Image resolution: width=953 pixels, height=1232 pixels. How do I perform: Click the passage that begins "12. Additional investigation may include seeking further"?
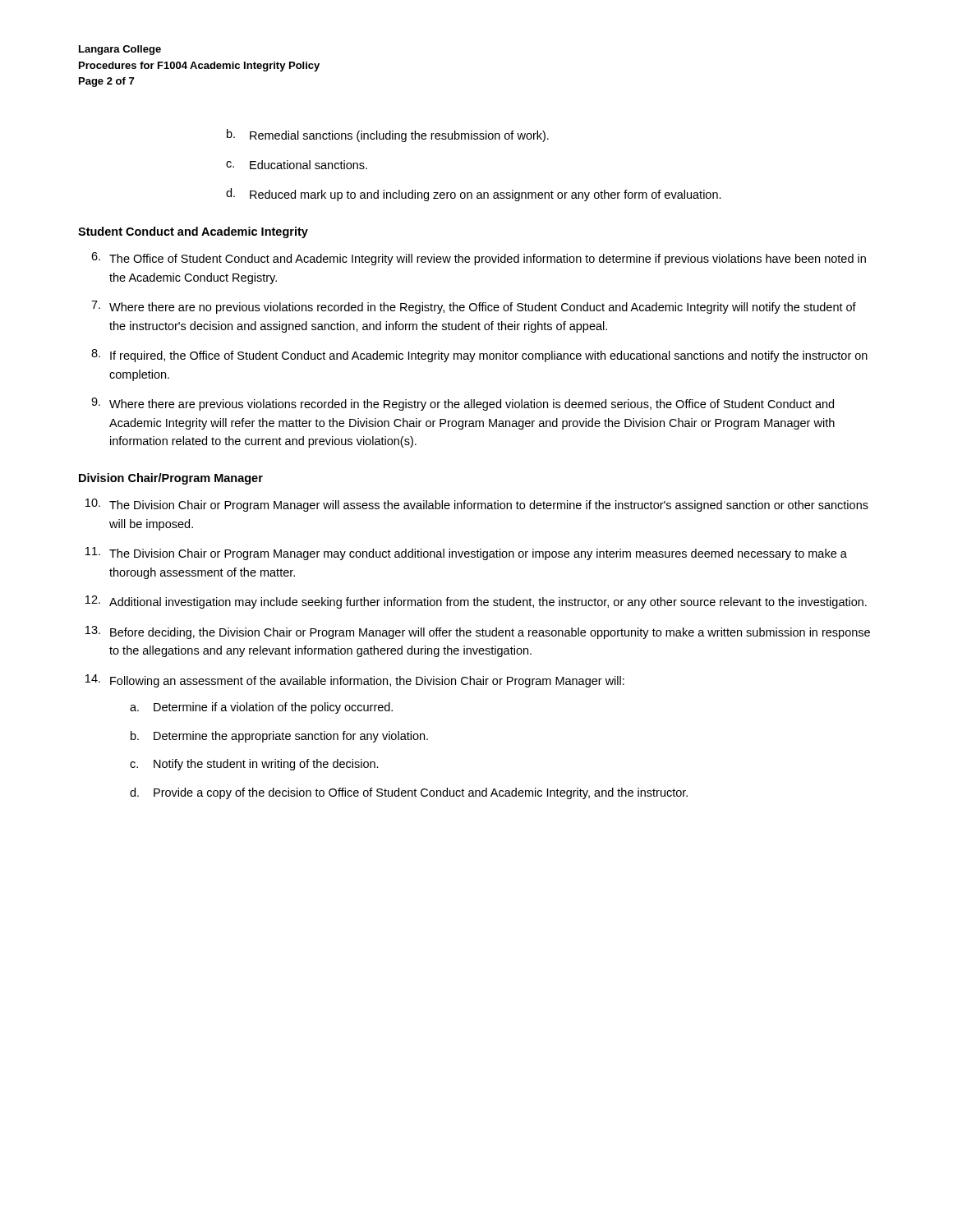pos(476,603)
